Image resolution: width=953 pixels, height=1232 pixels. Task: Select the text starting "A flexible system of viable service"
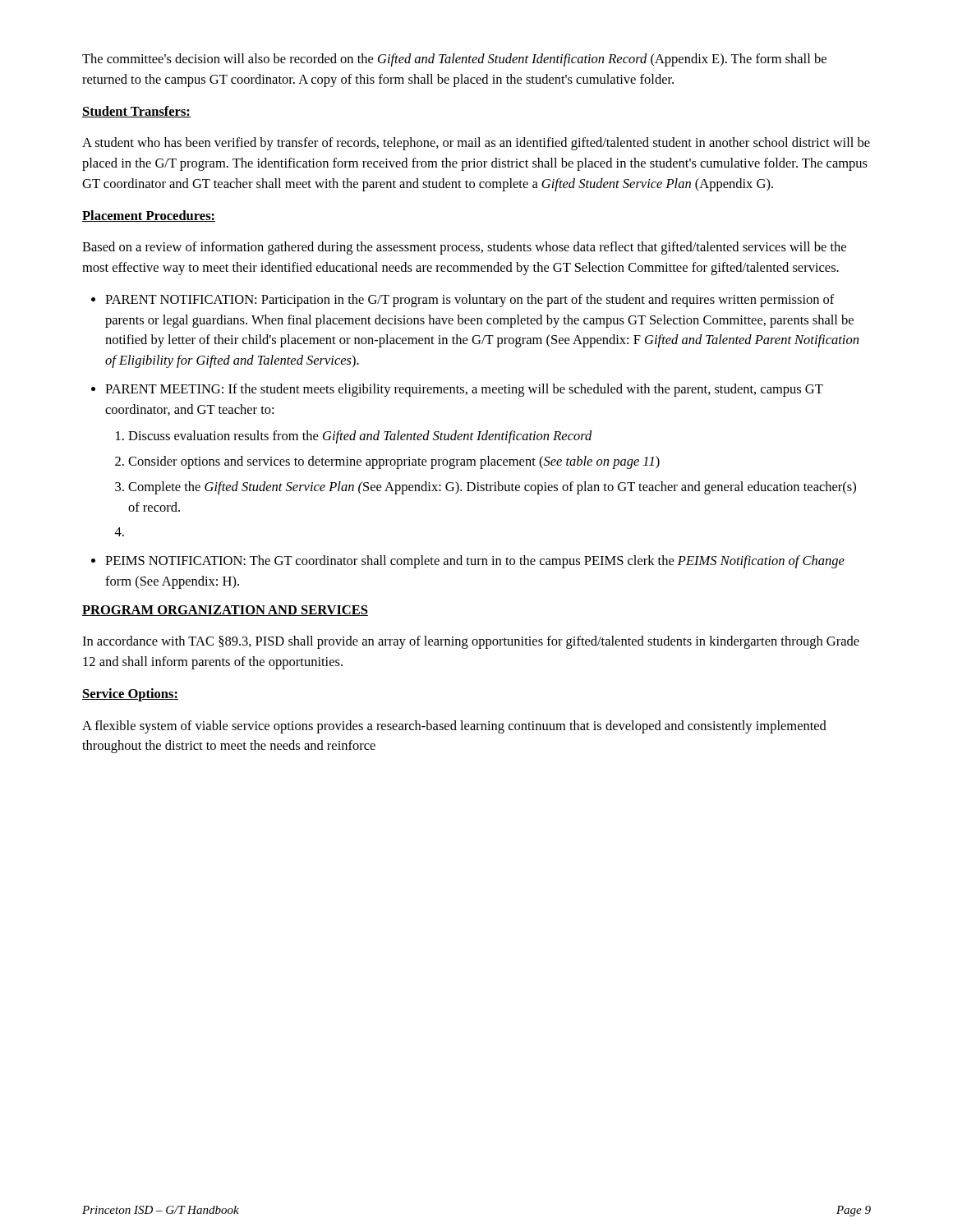click(x=476, y=736)
